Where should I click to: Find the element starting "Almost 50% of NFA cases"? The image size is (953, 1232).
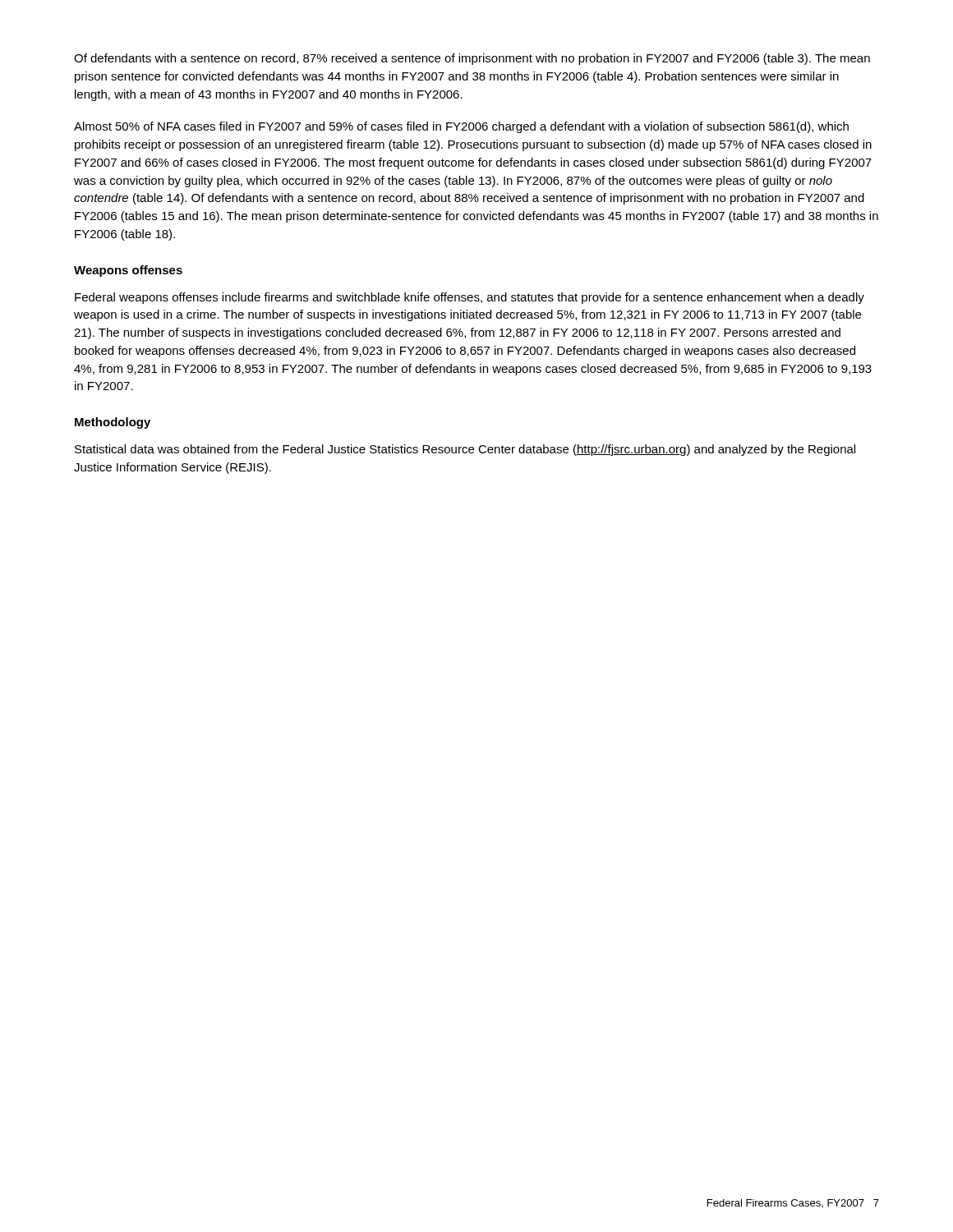pos(476,180)
